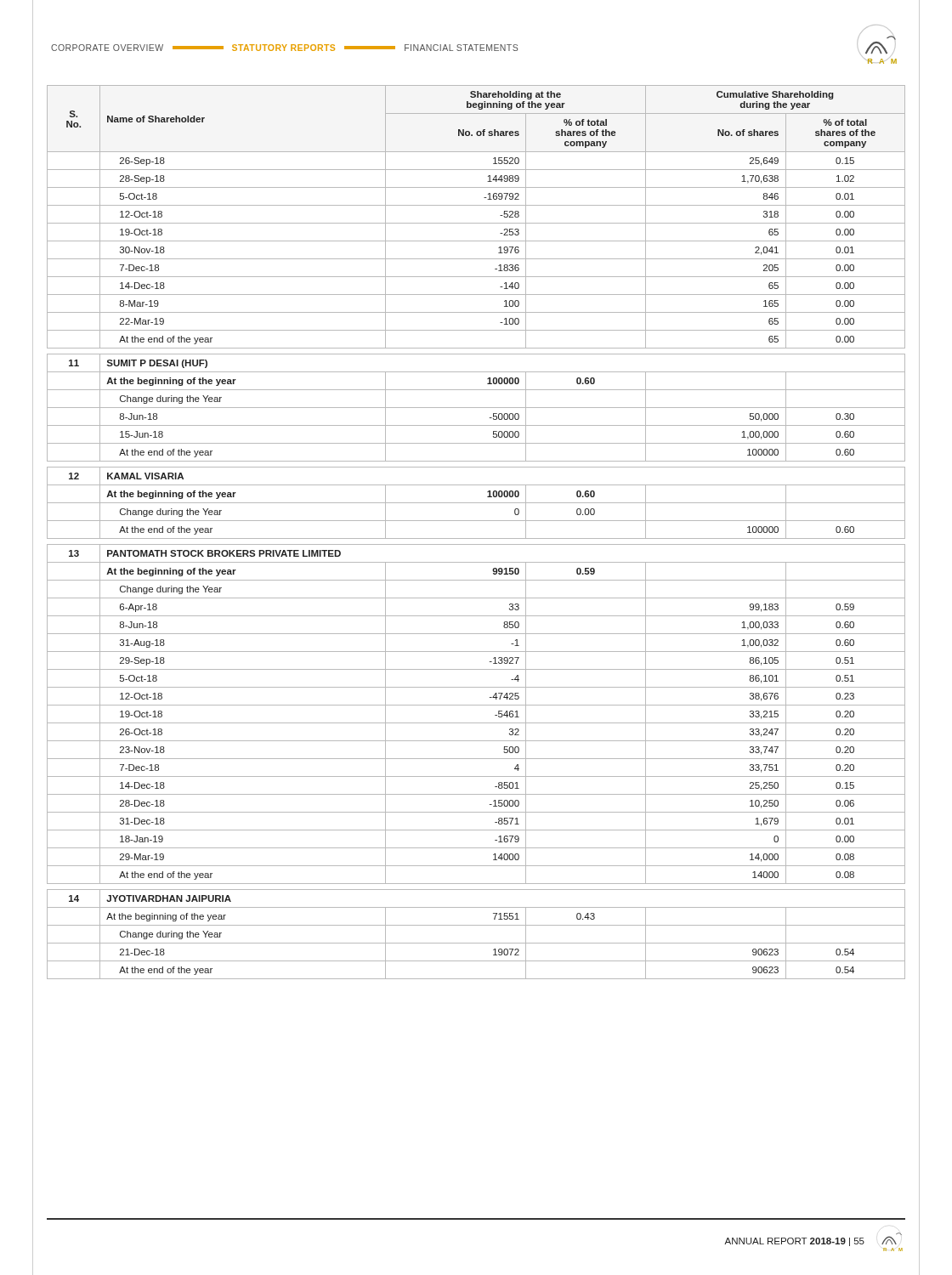Click a table

(x=476, y=532)
